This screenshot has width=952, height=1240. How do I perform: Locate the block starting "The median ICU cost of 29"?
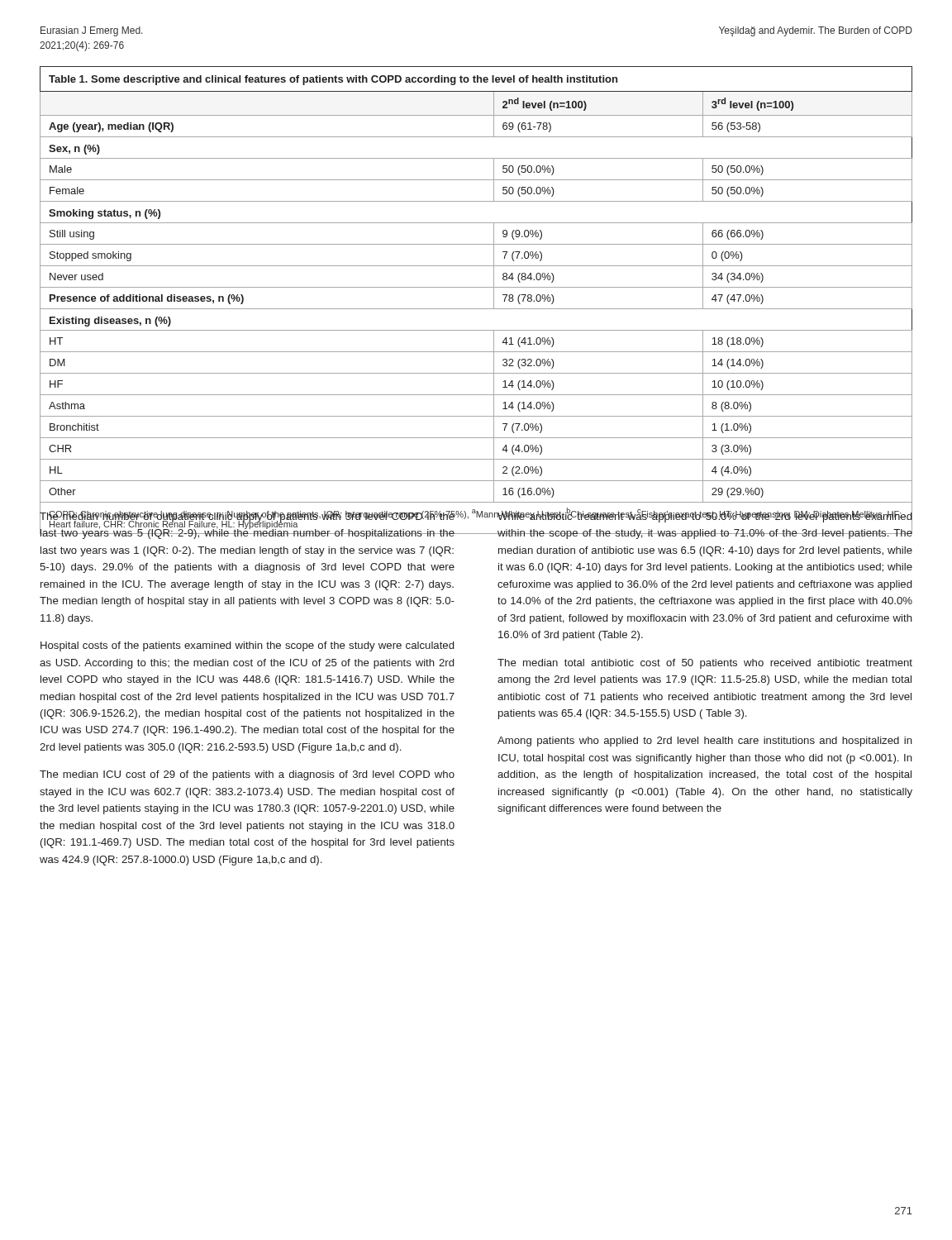tap(247, 817)
